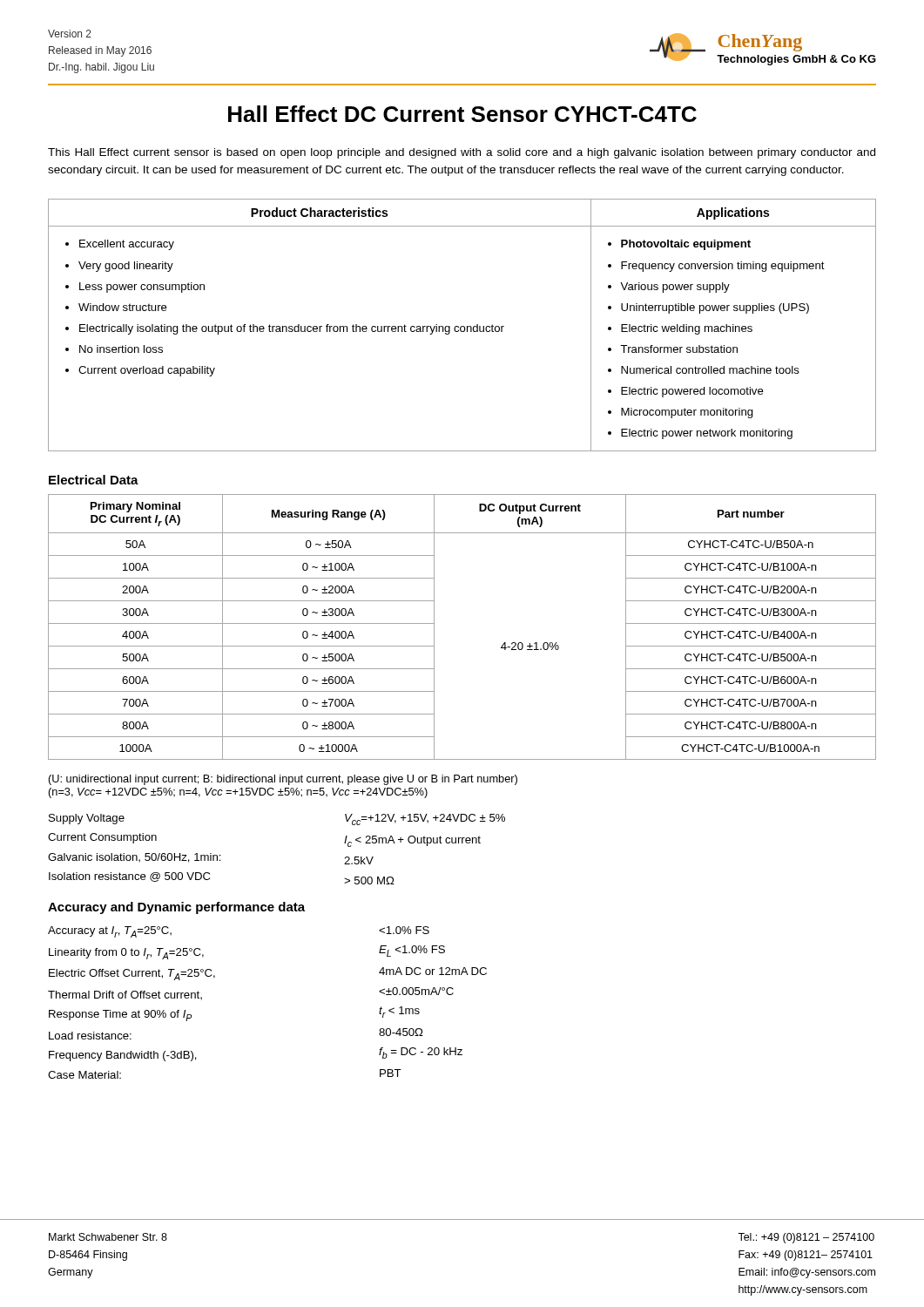The image size is (924, 1307).
Task: Click on the section header that reads "Accuracy and Dynamic performance data"
Action: [176, 907]
